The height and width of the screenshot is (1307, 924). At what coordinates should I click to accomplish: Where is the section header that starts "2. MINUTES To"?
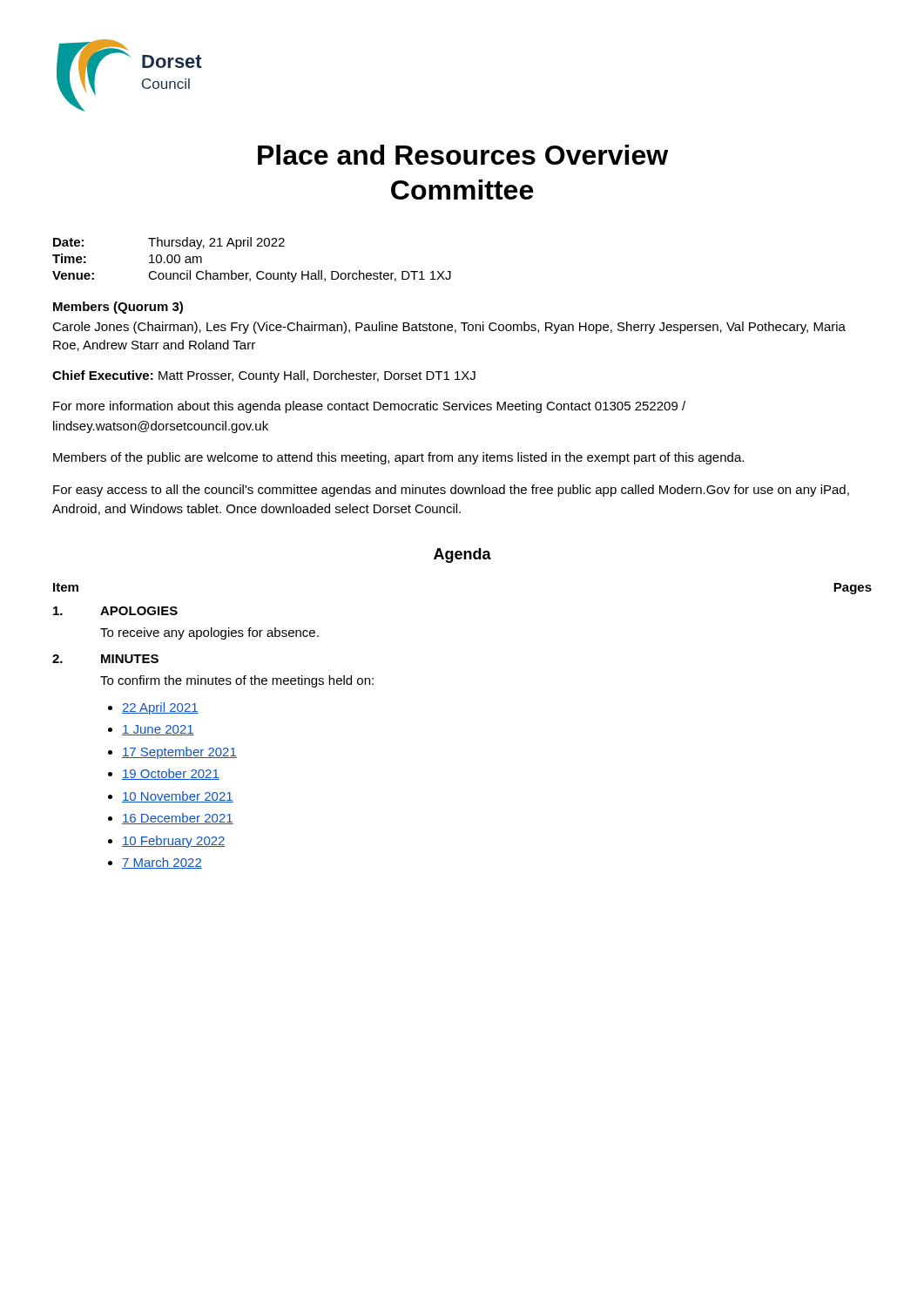(x=105, y=659)
